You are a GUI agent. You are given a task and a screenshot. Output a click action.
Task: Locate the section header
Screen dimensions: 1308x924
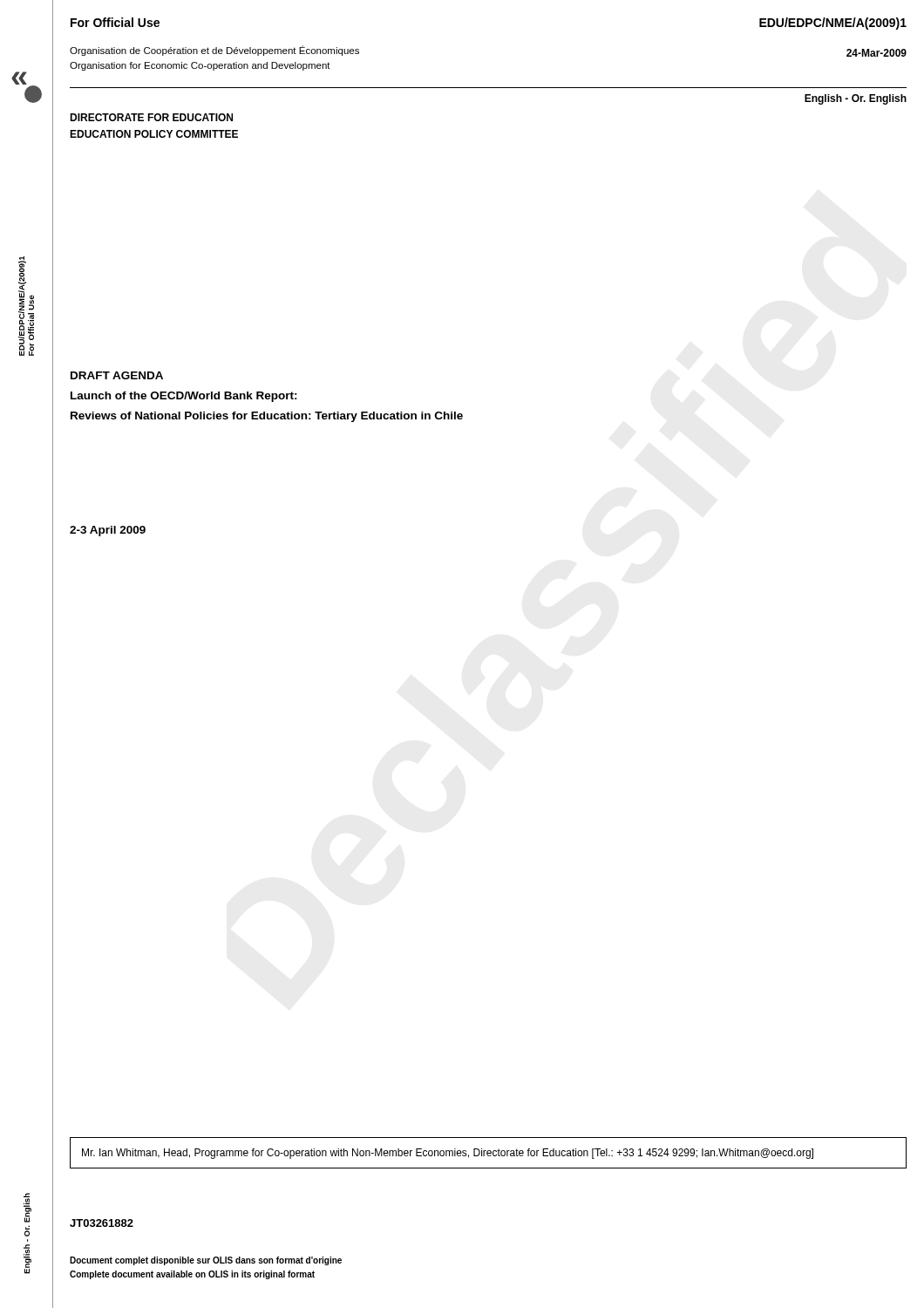click(154, 126)
